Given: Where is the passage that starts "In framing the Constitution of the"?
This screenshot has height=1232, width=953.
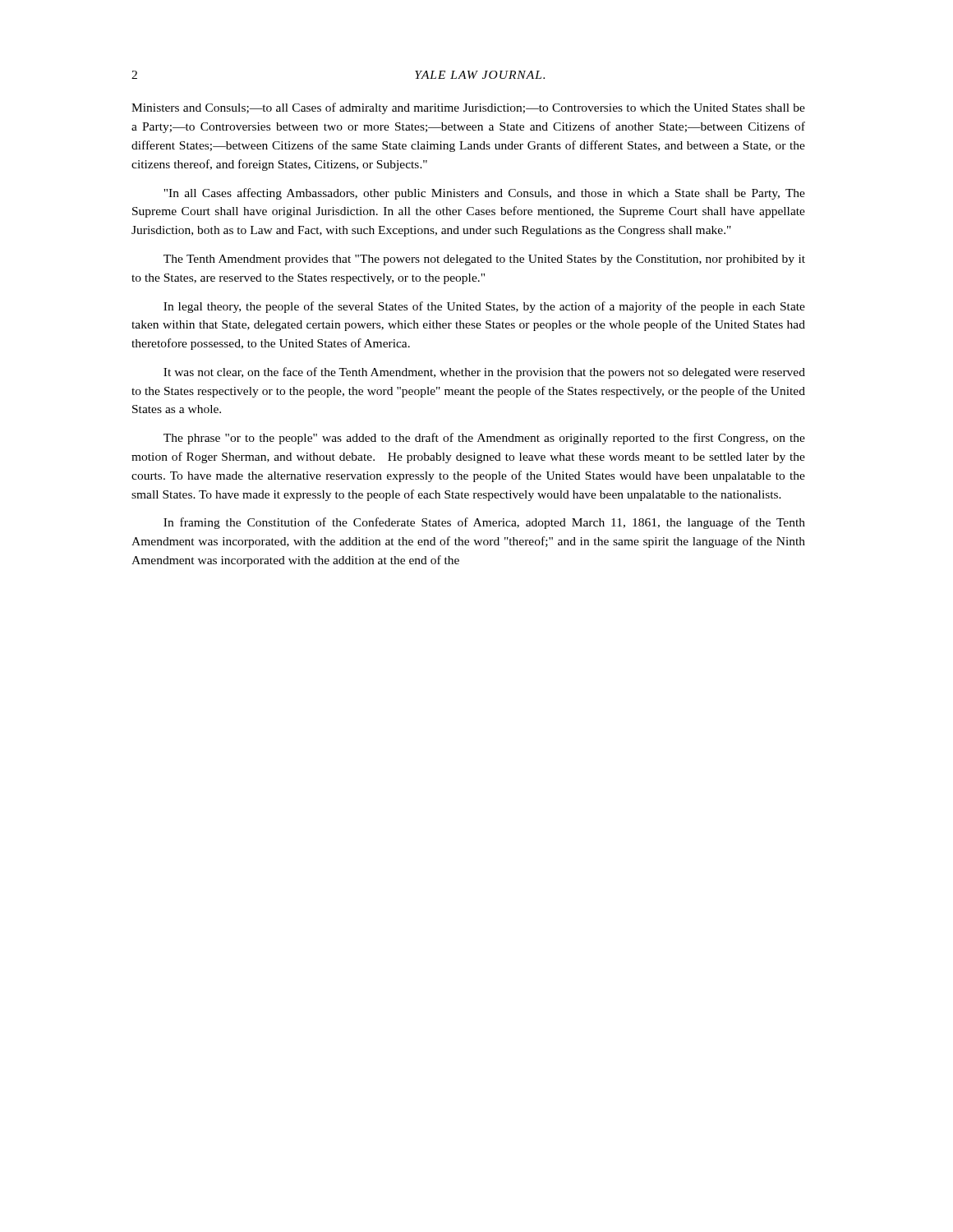Looking at the screenshot, I should coord(468,541).
